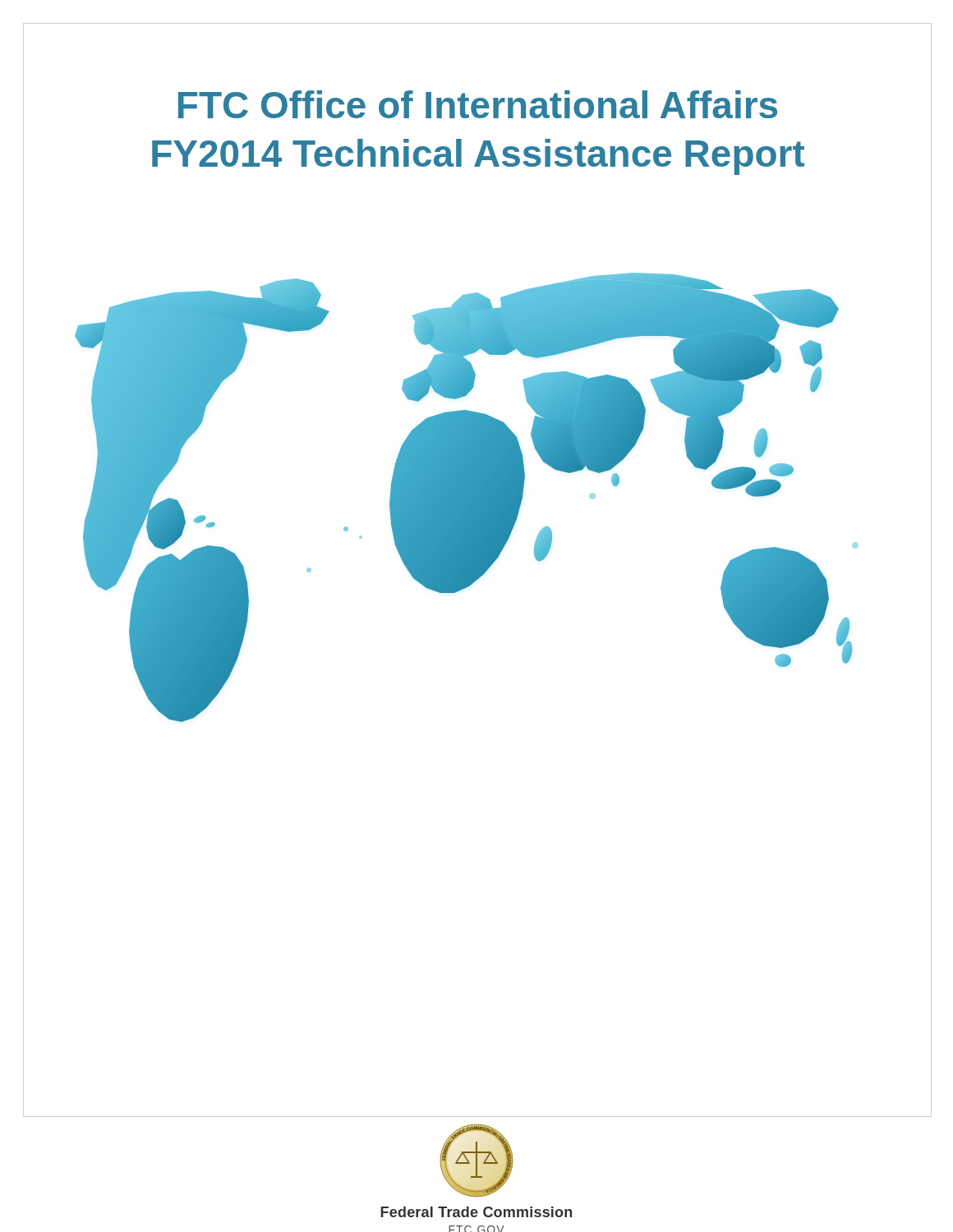
Task: Find the logo
Action: (476, 1161)
